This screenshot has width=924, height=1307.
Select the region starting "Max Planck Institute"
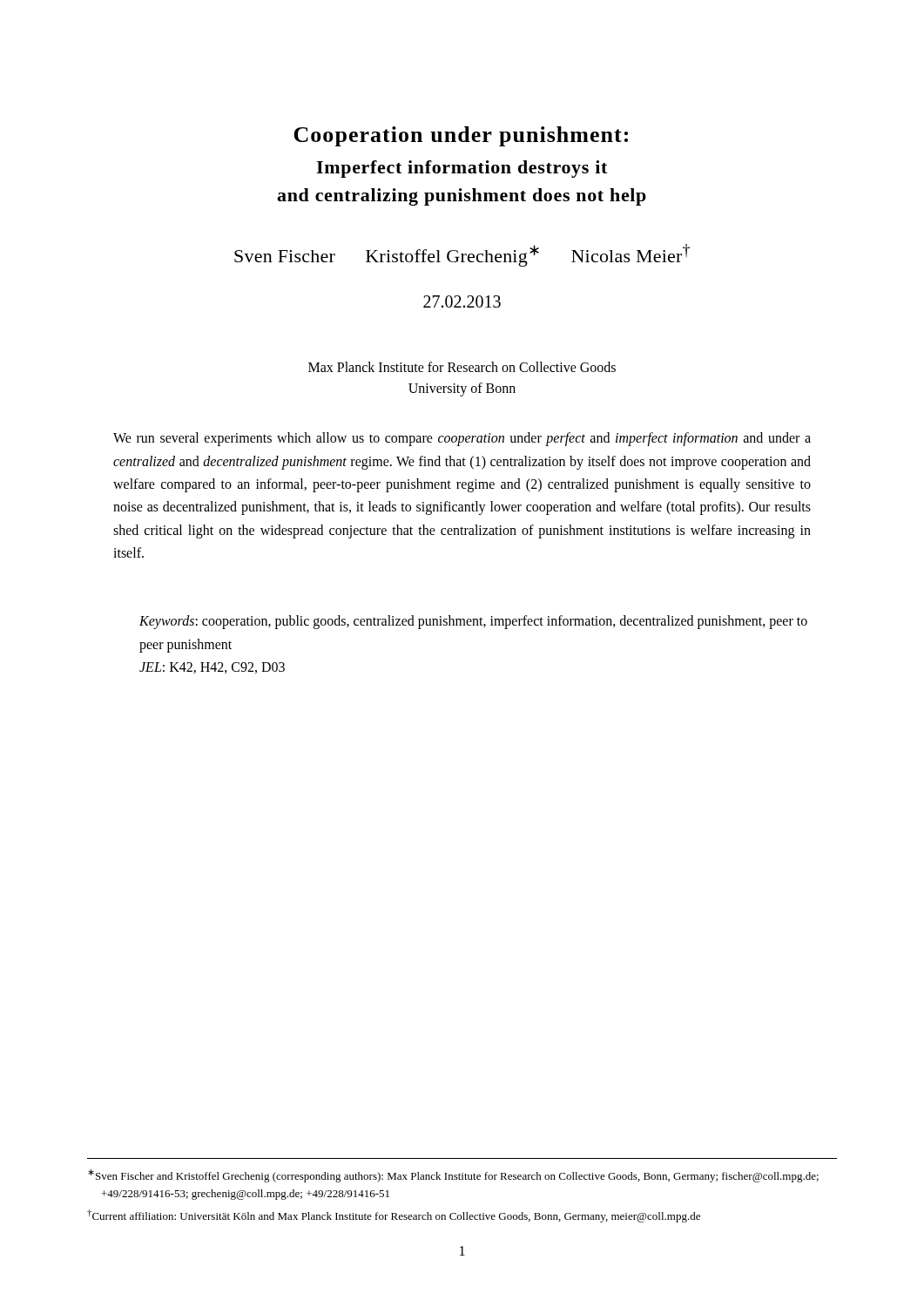(462, 378)
